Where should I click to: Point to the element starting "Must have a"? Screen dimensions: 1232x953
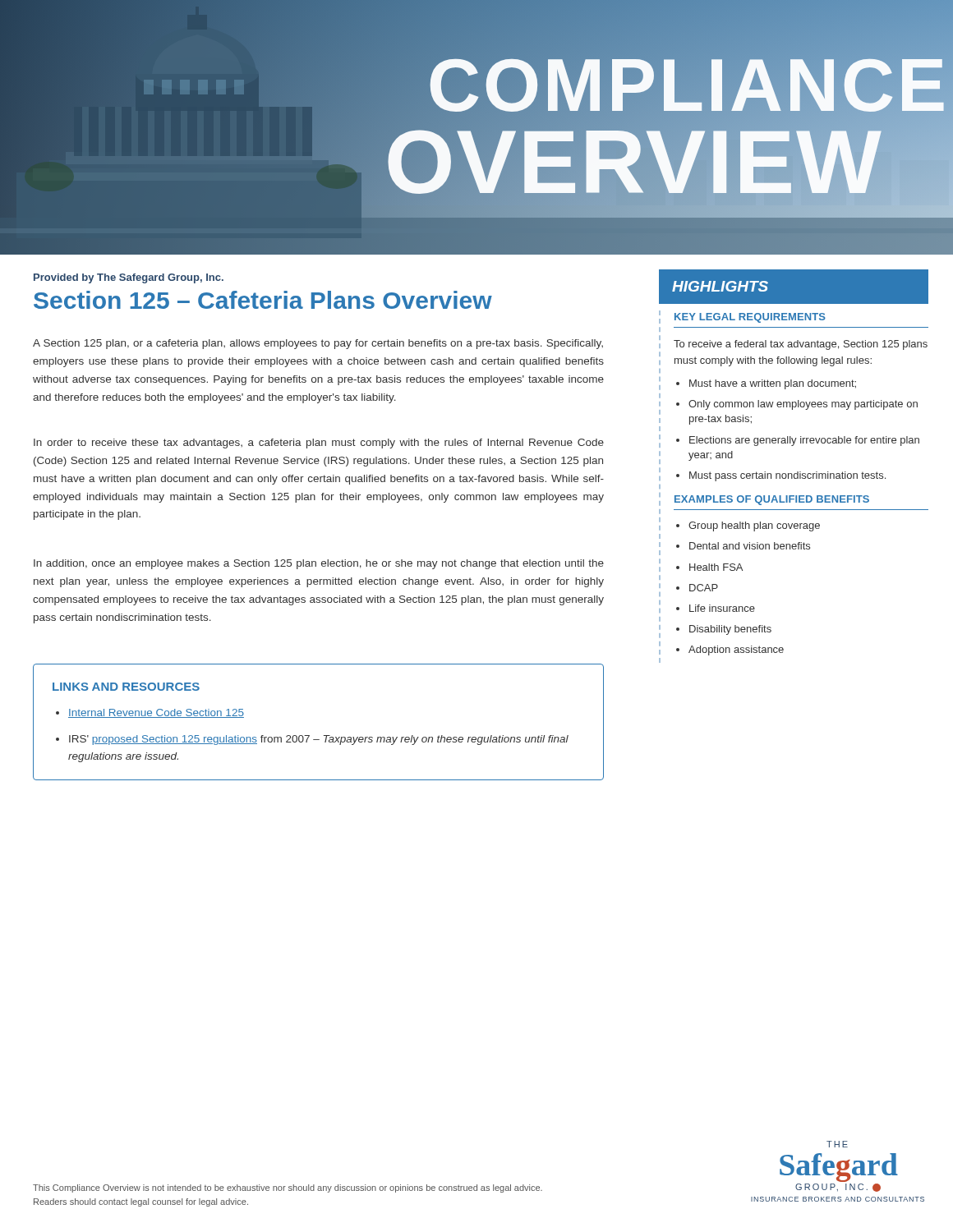tap(773, 383)
